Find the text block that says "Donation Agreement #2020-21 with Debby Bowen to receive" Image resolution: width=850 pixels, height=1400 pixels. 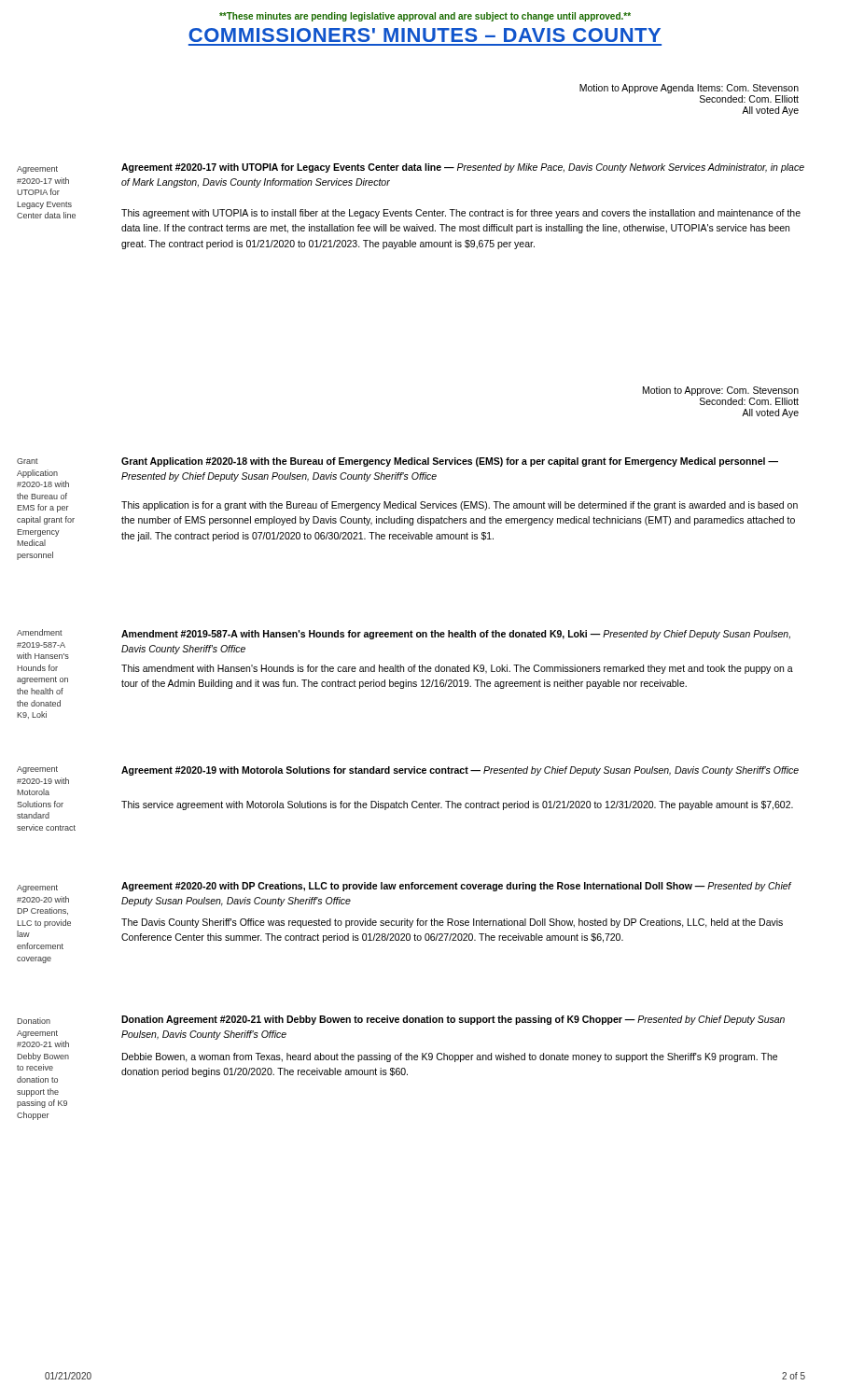(x=453, y=1027)
